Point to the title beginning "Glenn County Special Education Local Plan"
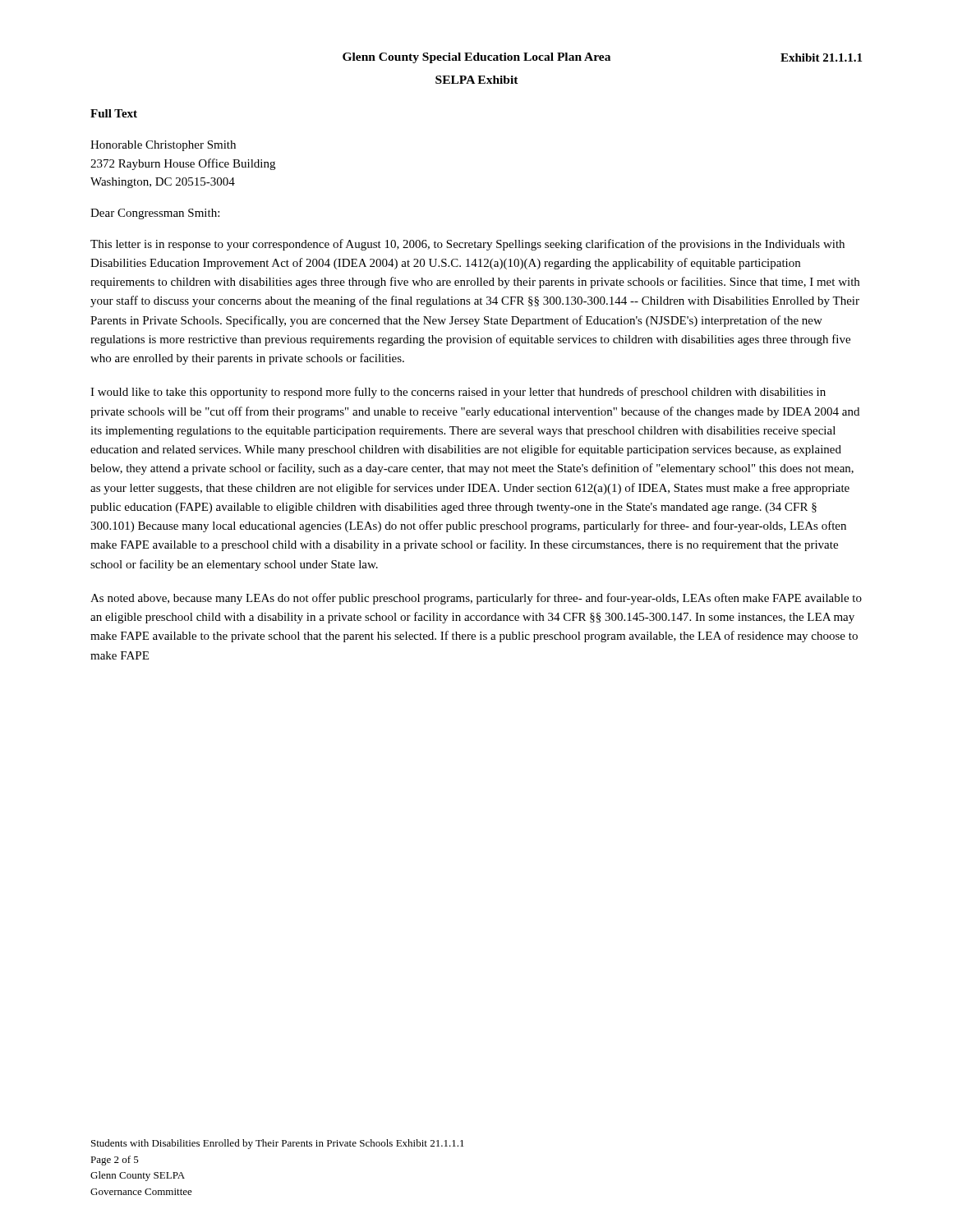This screenshot has width=953, height=1232. coord(476,56)
